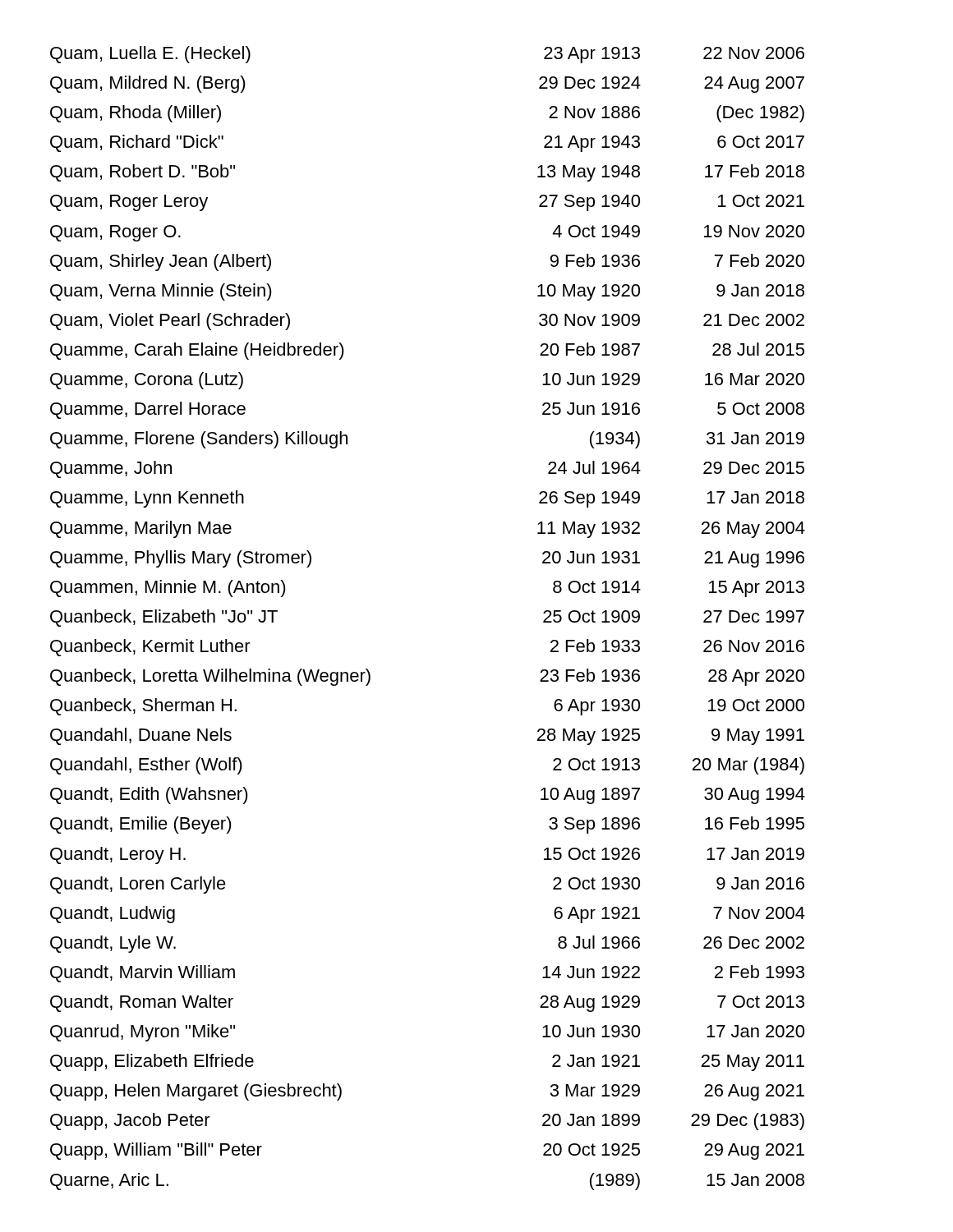Find the list item with the text "Quam, Richard "Dick" 21"
953x1232 pixels.
coord(138,143)
